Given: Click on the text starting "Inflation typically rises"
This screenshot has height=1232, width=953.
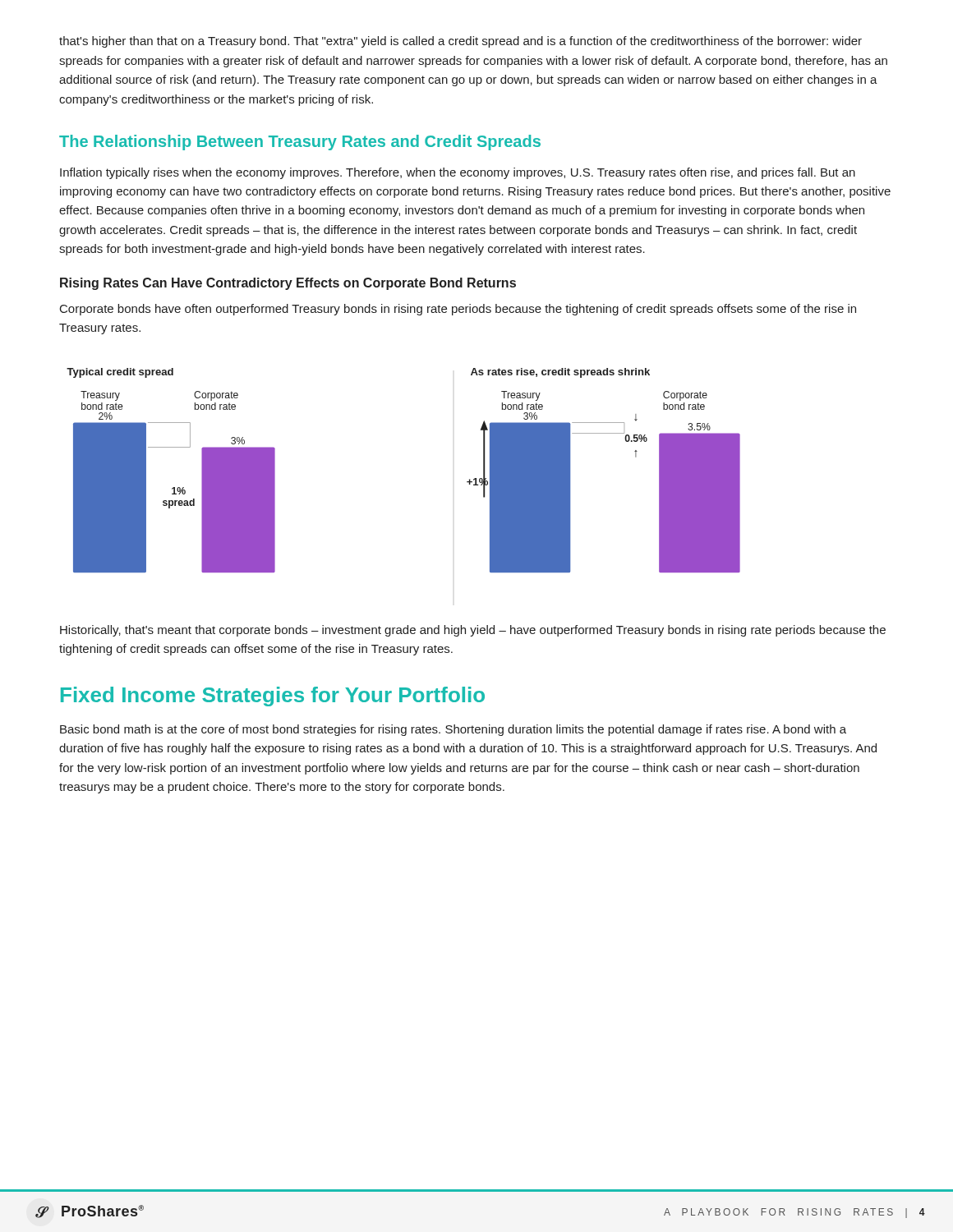Looking at the screenshot, I should [475, 210].
